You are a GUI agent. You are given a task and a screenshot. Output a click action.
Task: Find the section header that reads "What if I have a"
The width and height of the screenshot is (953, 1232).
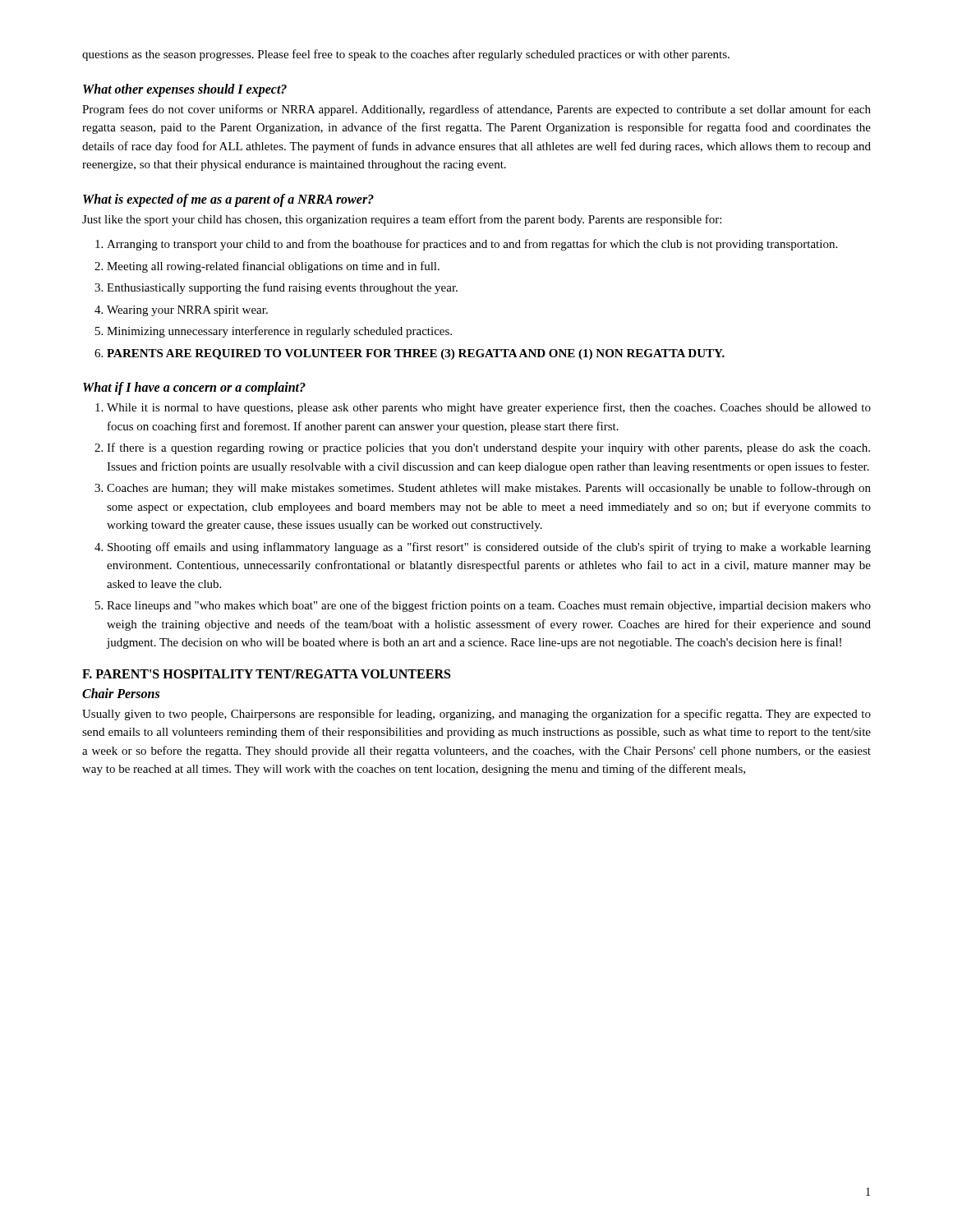194,387
